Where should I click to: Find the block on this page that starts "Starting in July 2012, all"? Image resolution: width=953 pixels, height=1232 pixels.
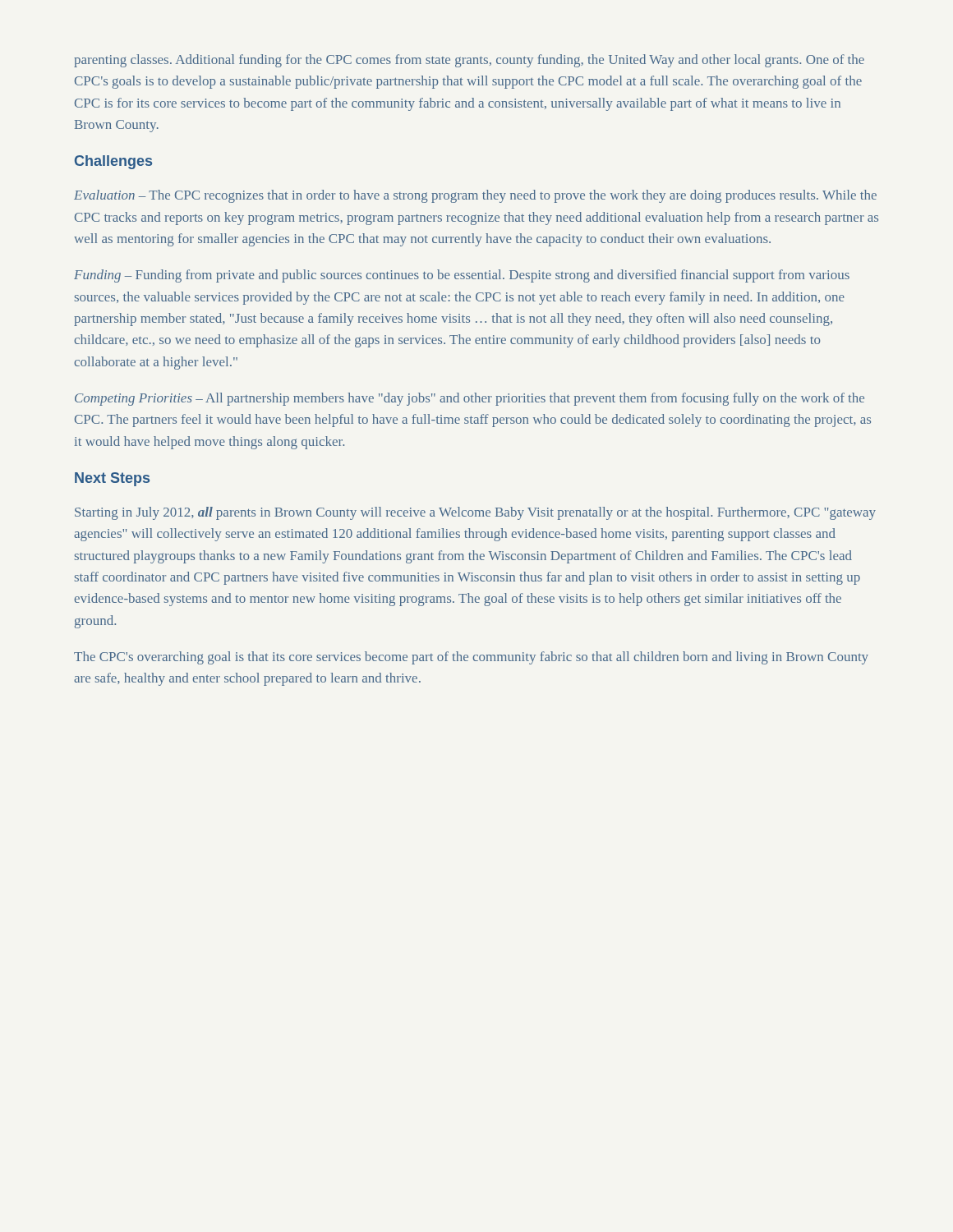tap(476, 567)
